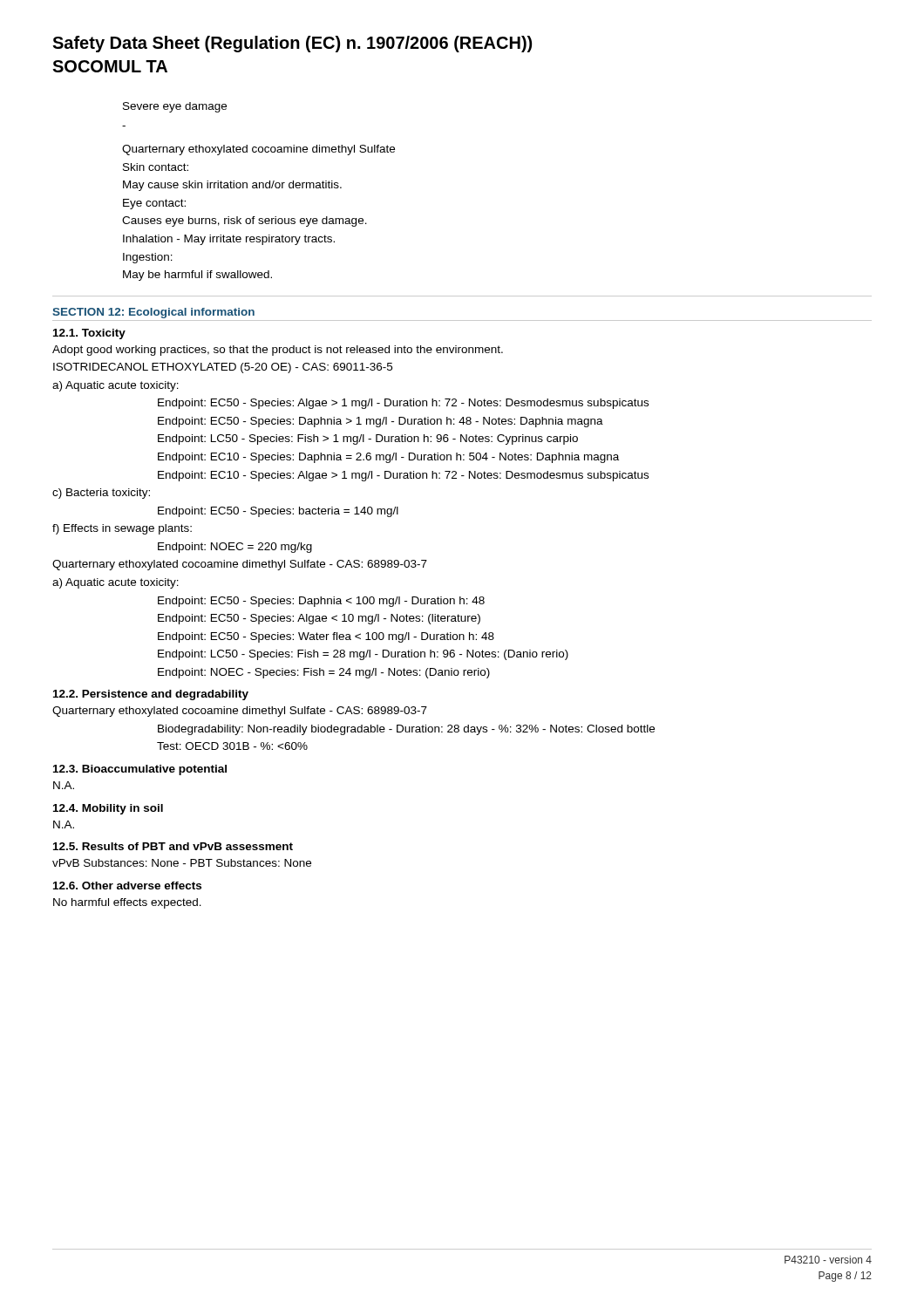Find the text starting "No harmful effects expected."
This screenshot has height=1308, width=924.
[x=127, y=903]
